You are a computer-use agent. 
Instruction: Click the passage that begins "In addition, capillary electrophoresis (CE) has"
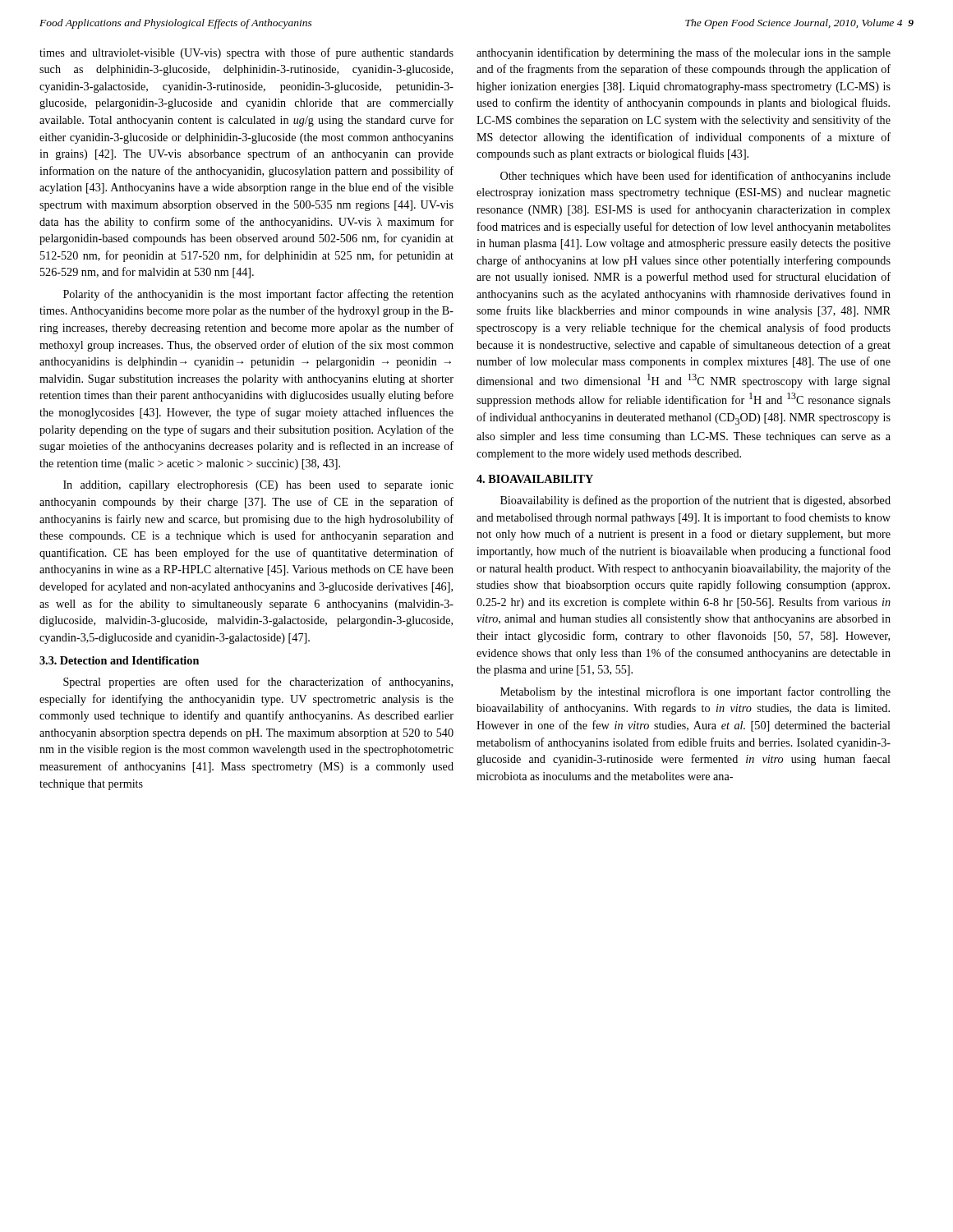click(246, 561)
